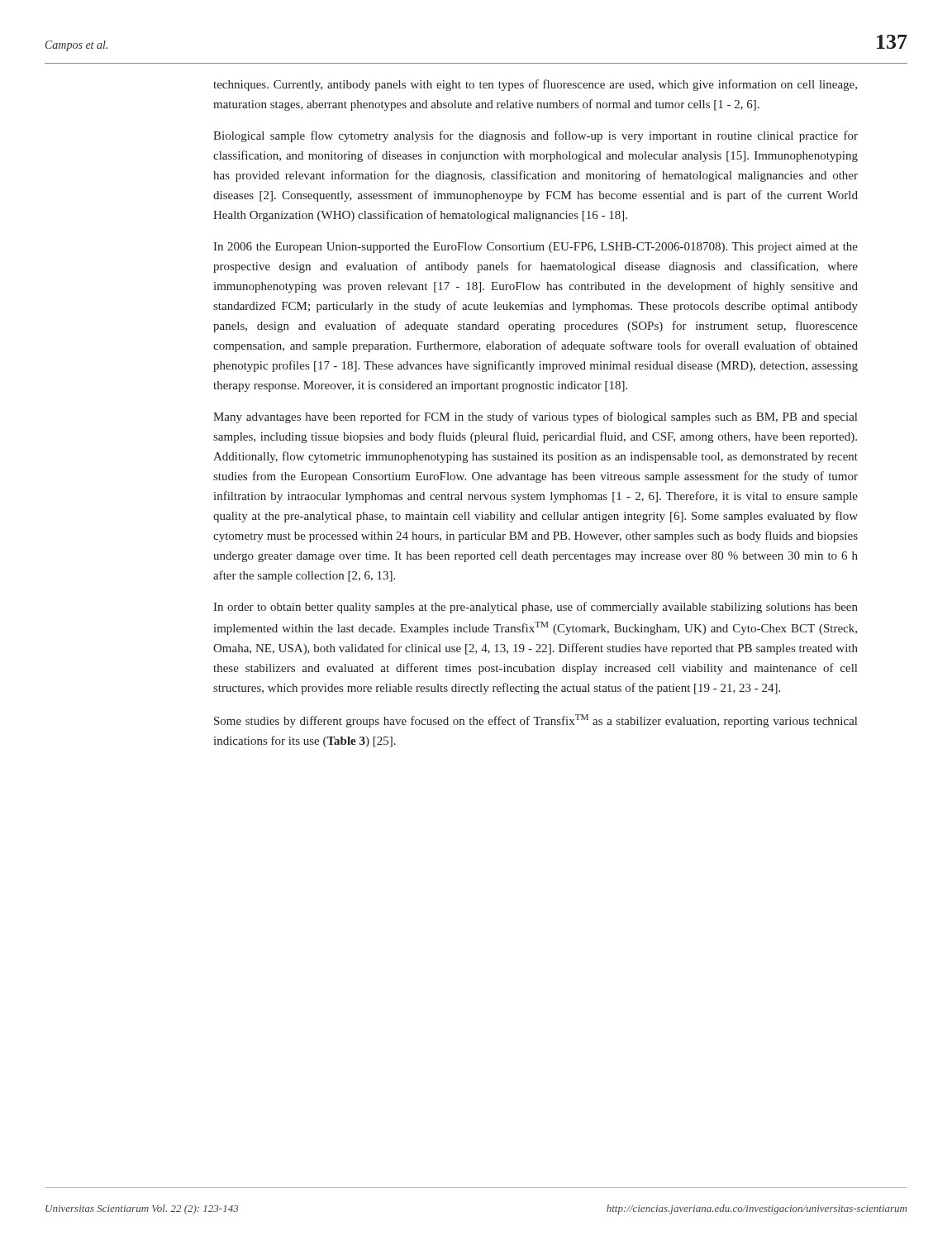Point to the block beginning "Biological sample flow"

(x=536, y=175)
